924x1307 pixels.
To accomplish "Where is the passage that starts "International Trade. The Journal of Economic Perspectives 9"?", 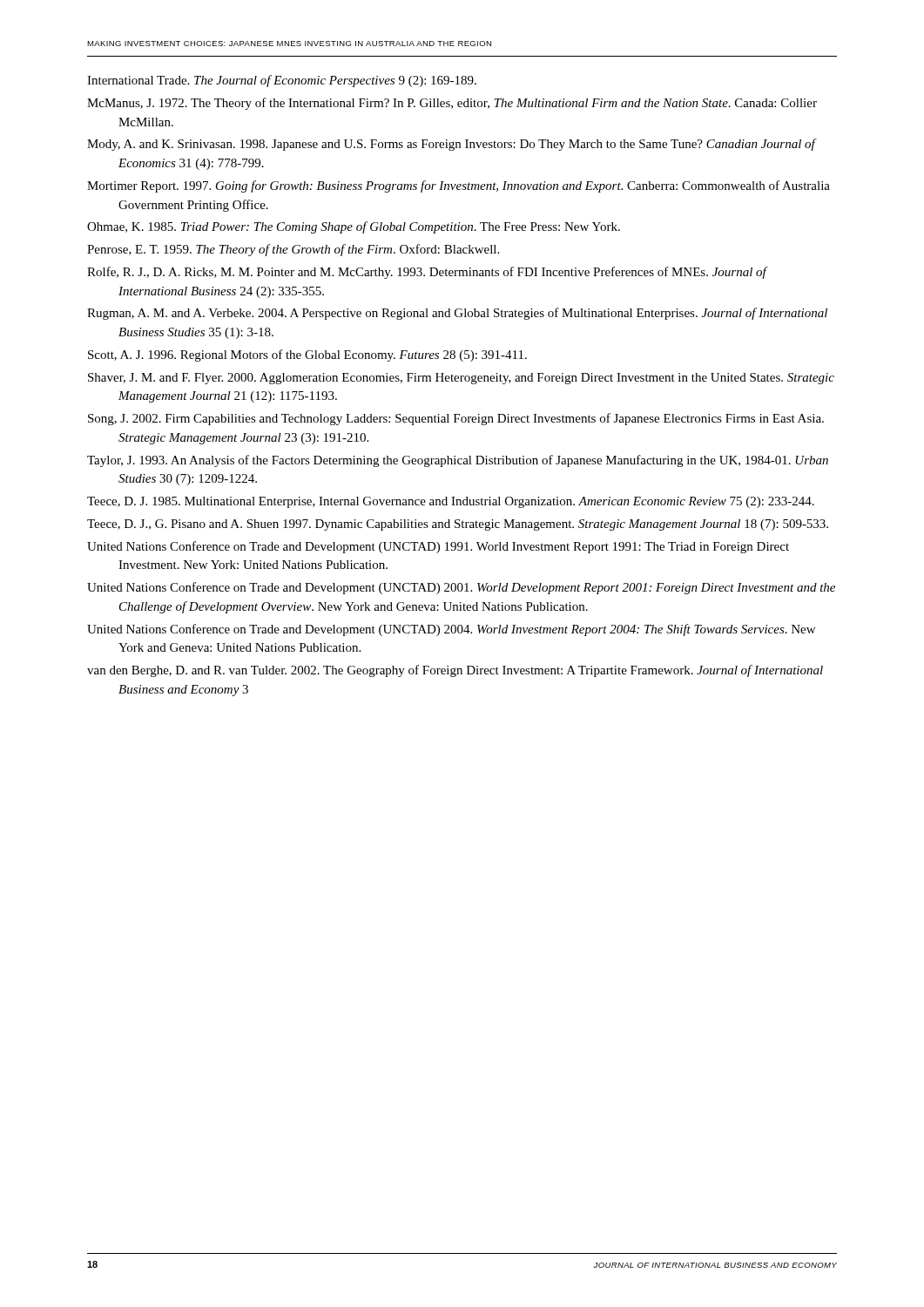I will tap(462, 81).
